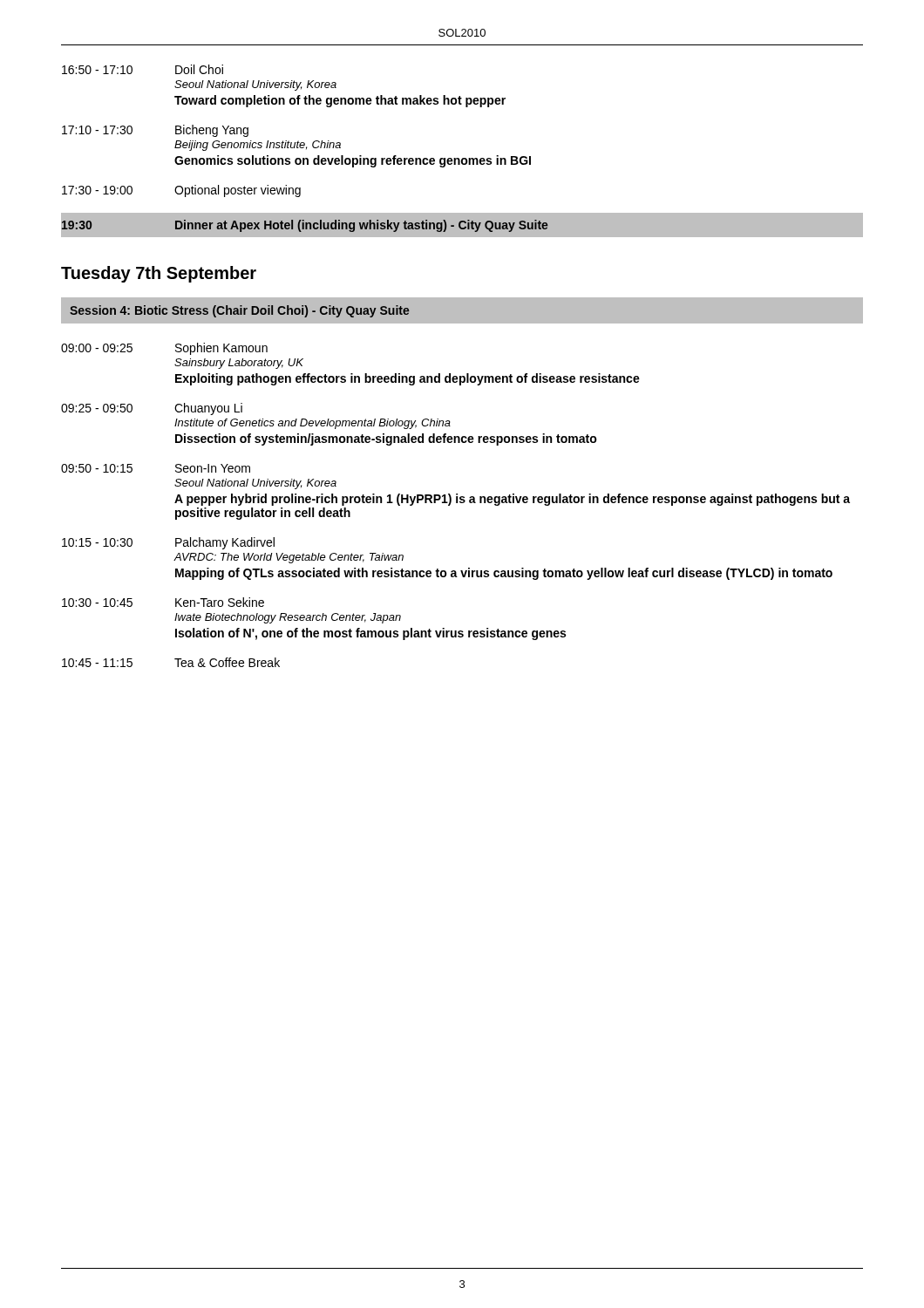Find the block on this page that starts "09:00 - 09:25 Sophien Kamoun"
Image resolution: width=924 pixels, height=1308 pixels.
pos(462,363)
